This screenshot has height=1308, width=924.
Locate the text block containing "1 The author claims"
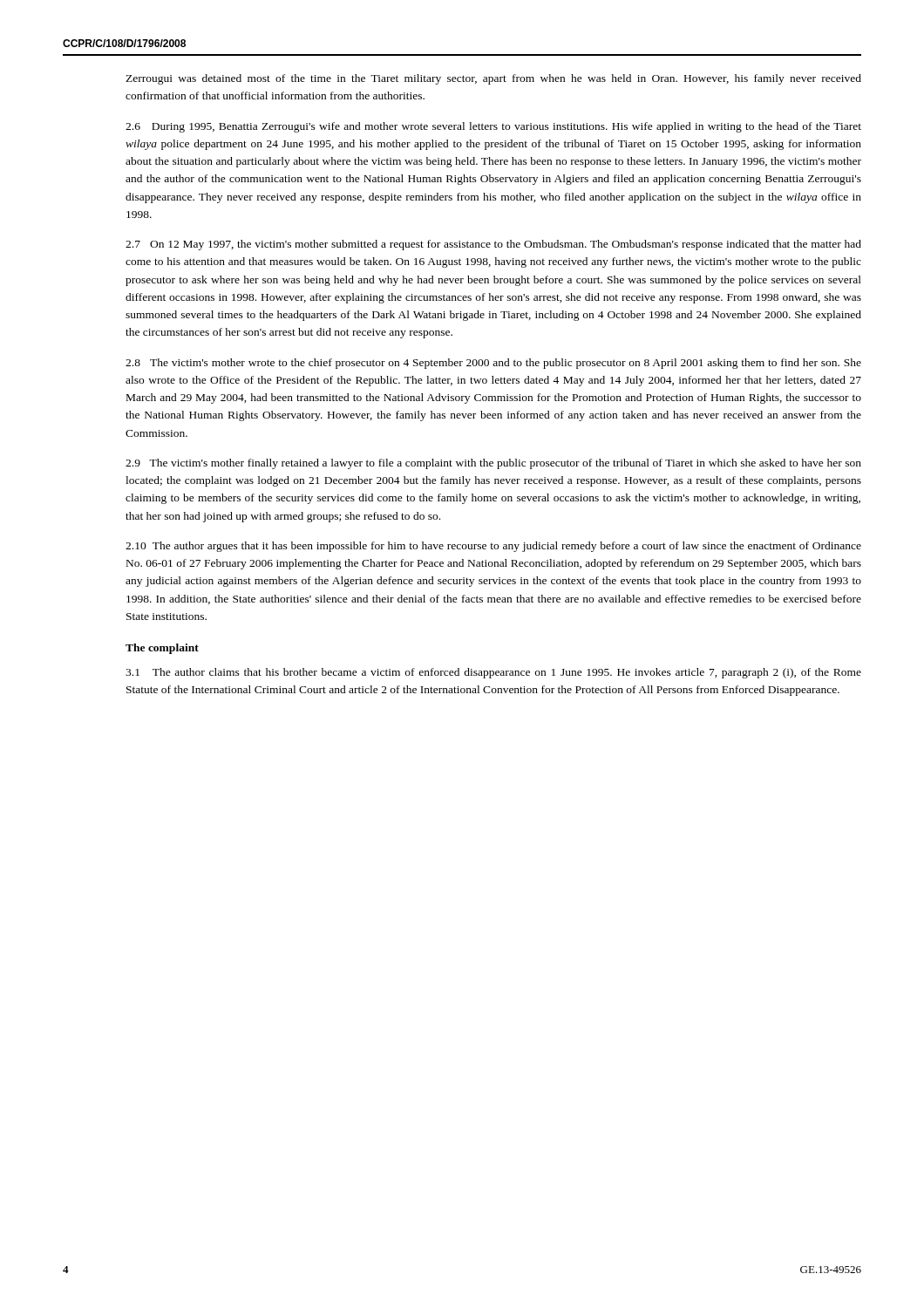coord(493,681)
